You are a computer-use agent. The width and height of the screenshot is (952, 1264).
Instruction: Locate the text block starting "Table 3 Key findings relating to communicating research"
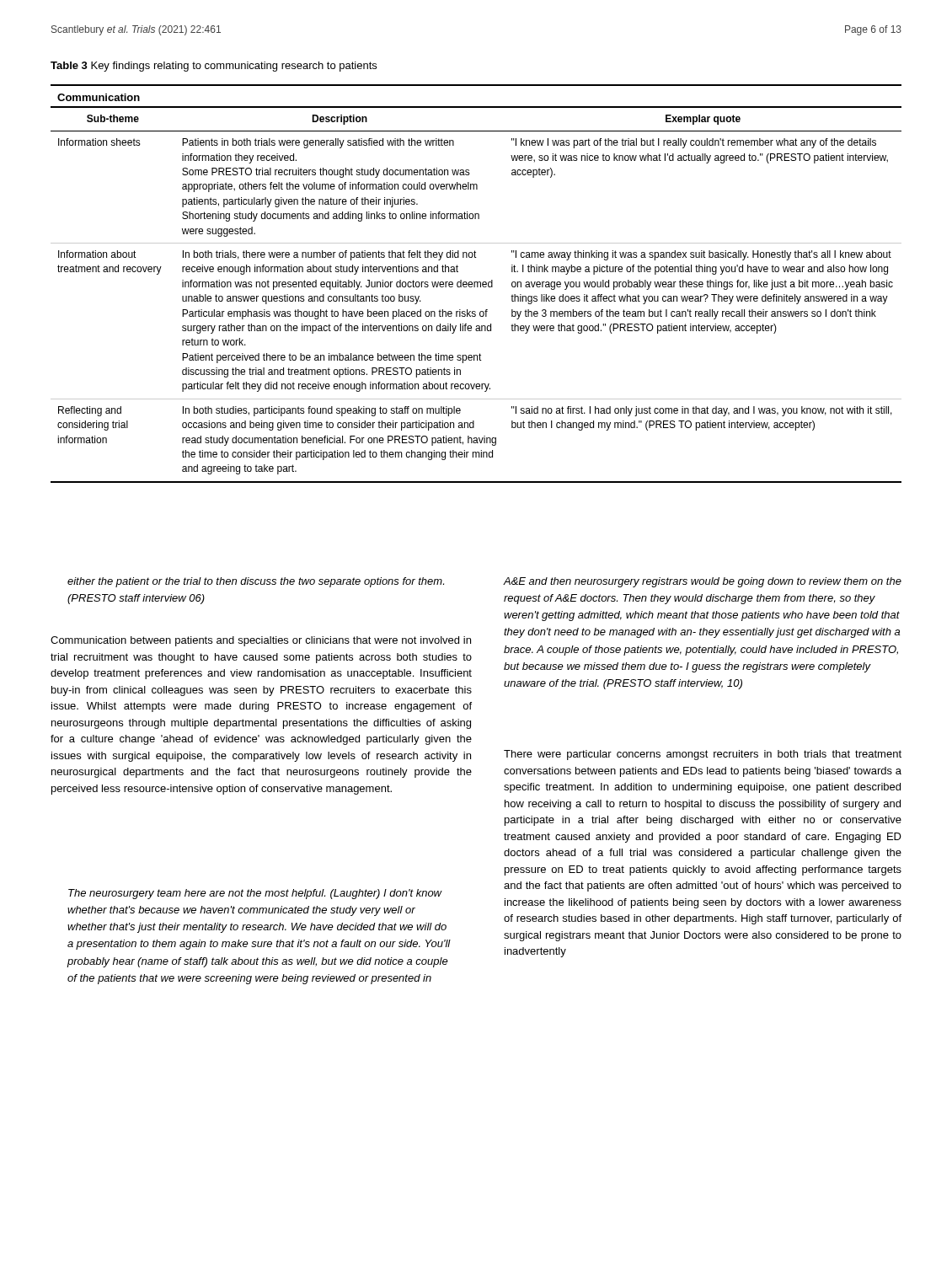[x=214, y=65]
